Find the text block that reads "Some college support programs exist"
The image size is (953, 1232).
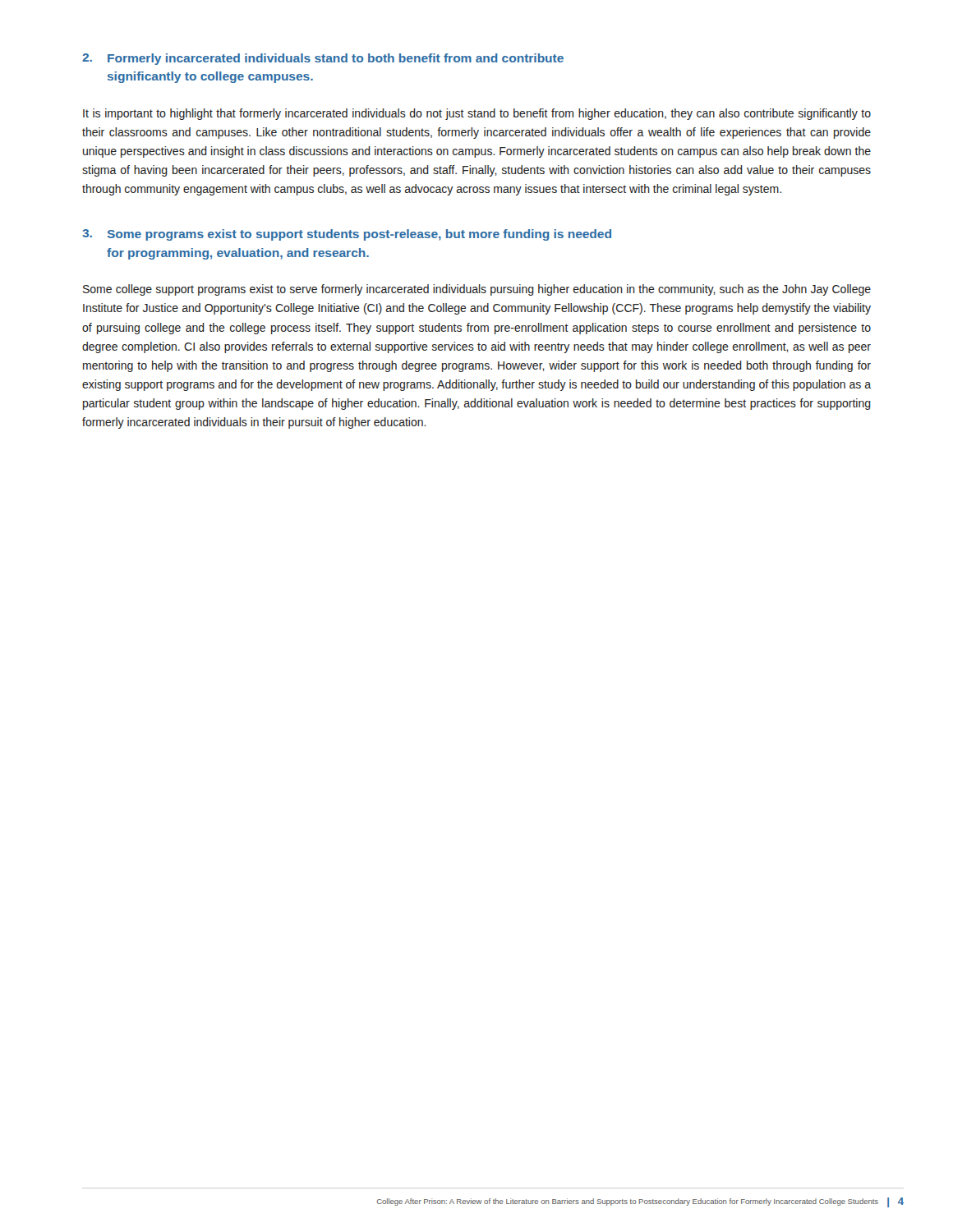click(x=476, y=356)
